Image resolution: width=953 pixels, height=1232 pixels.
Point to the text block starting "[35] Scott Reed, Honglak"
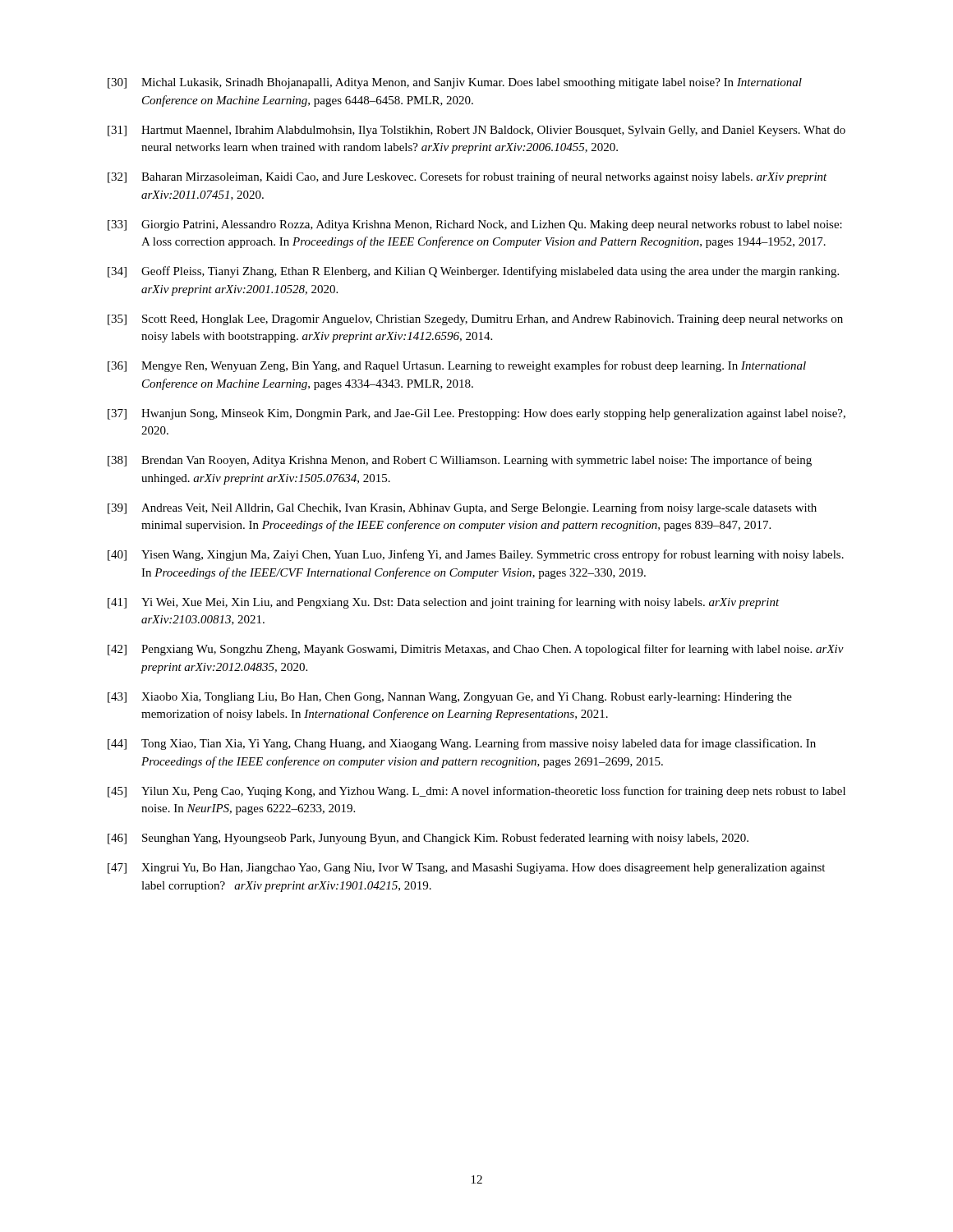tap(476, 328)
